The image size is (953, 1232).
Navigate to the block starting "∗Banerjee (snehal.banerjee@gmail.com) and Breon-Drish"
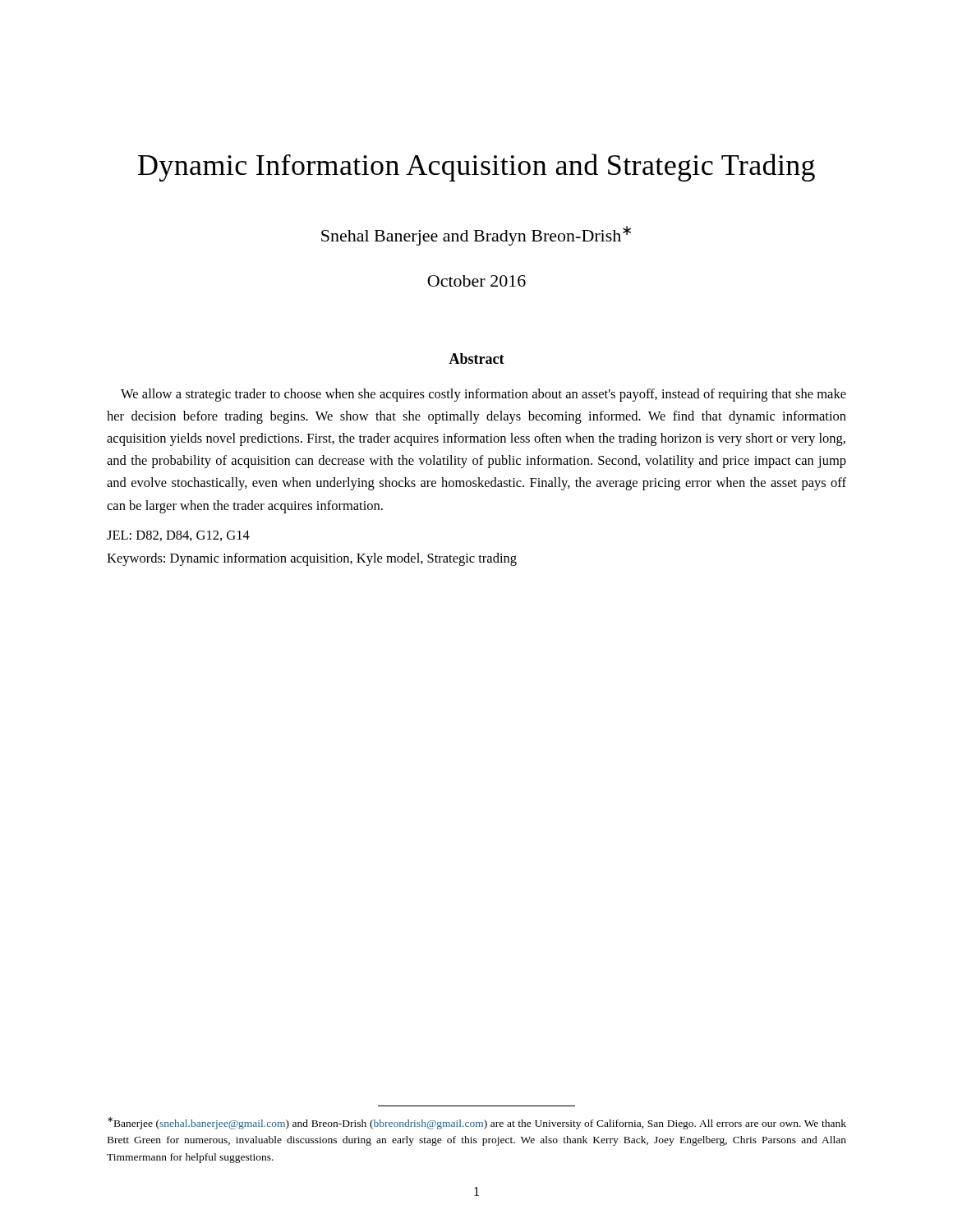point(476,1139)
